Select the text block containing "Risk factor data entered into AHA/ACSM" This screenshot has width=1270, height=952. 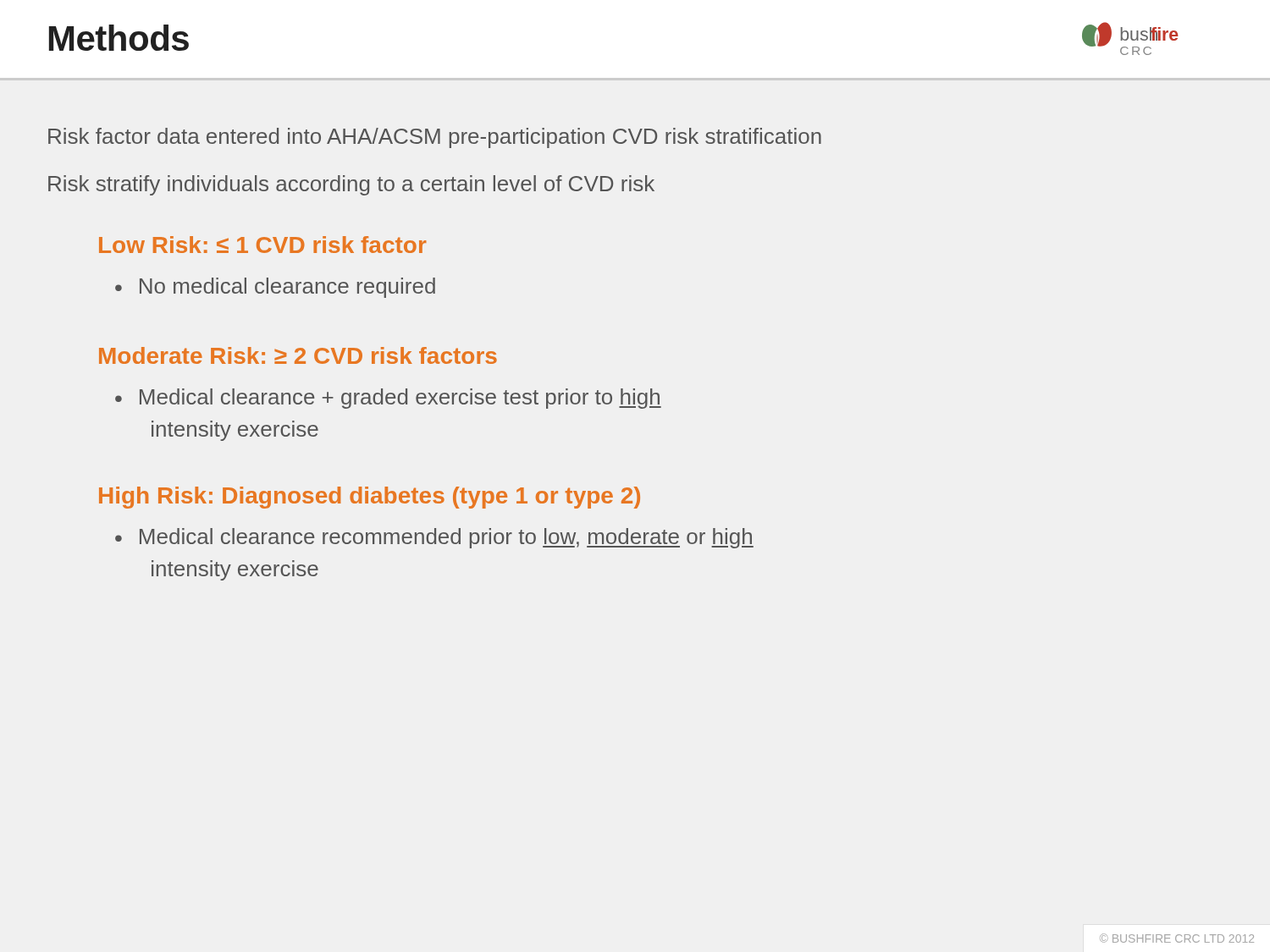click(434, 136)
